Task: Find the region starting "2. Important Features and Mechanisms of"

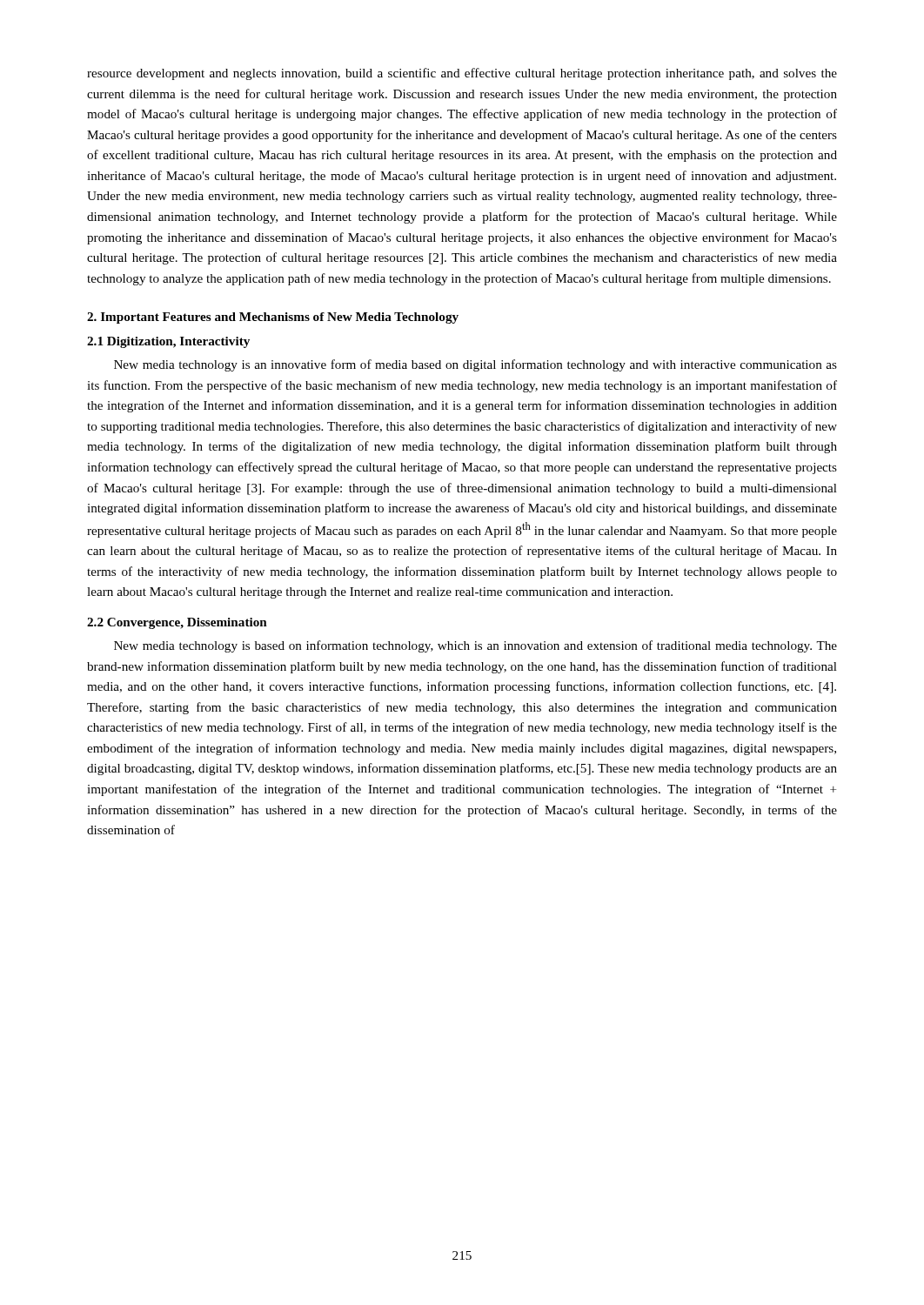Action: [273, 316]
